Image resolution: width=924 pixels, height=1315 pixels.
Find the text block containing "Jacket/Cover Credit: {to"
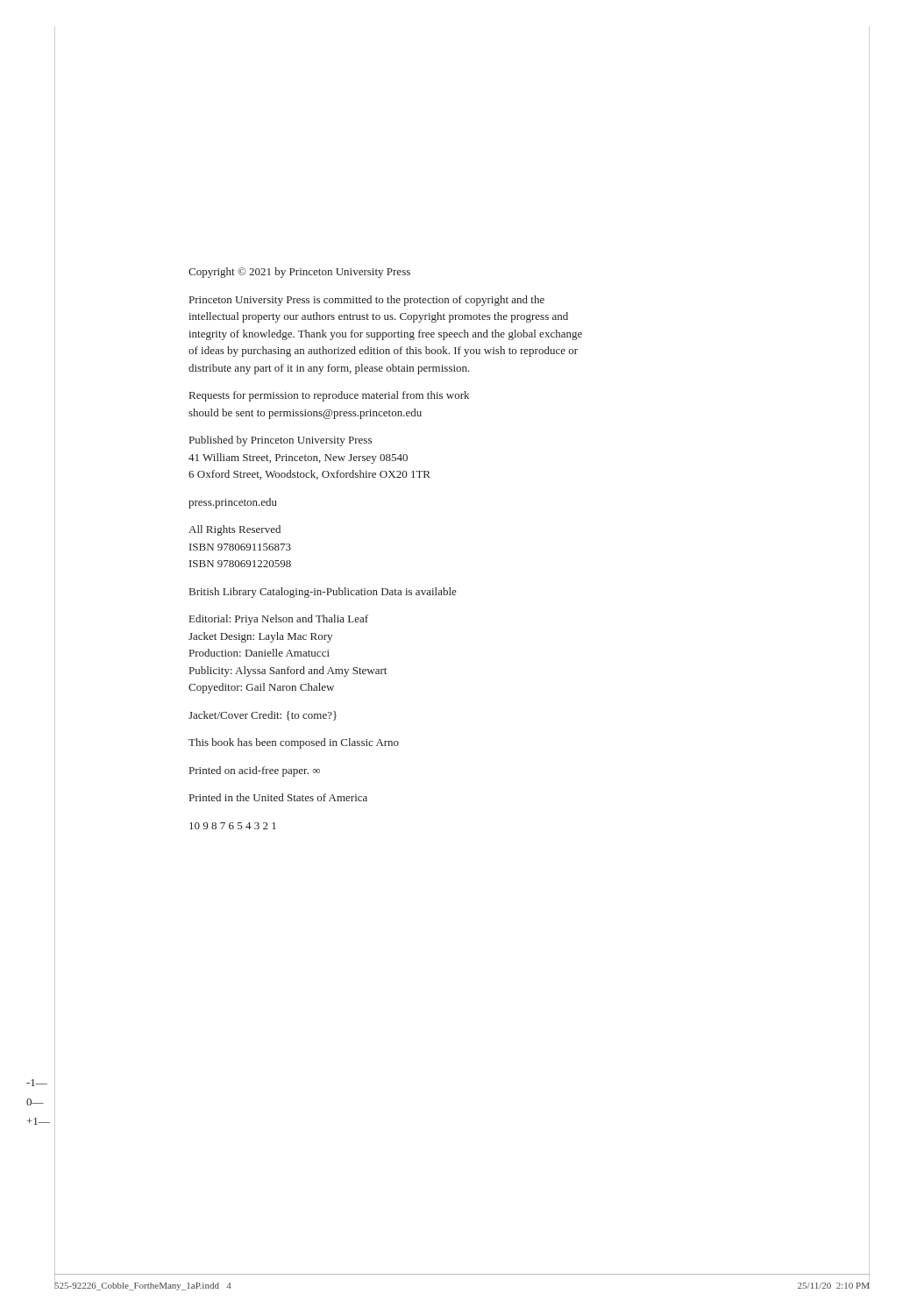[x=263, y=716]
